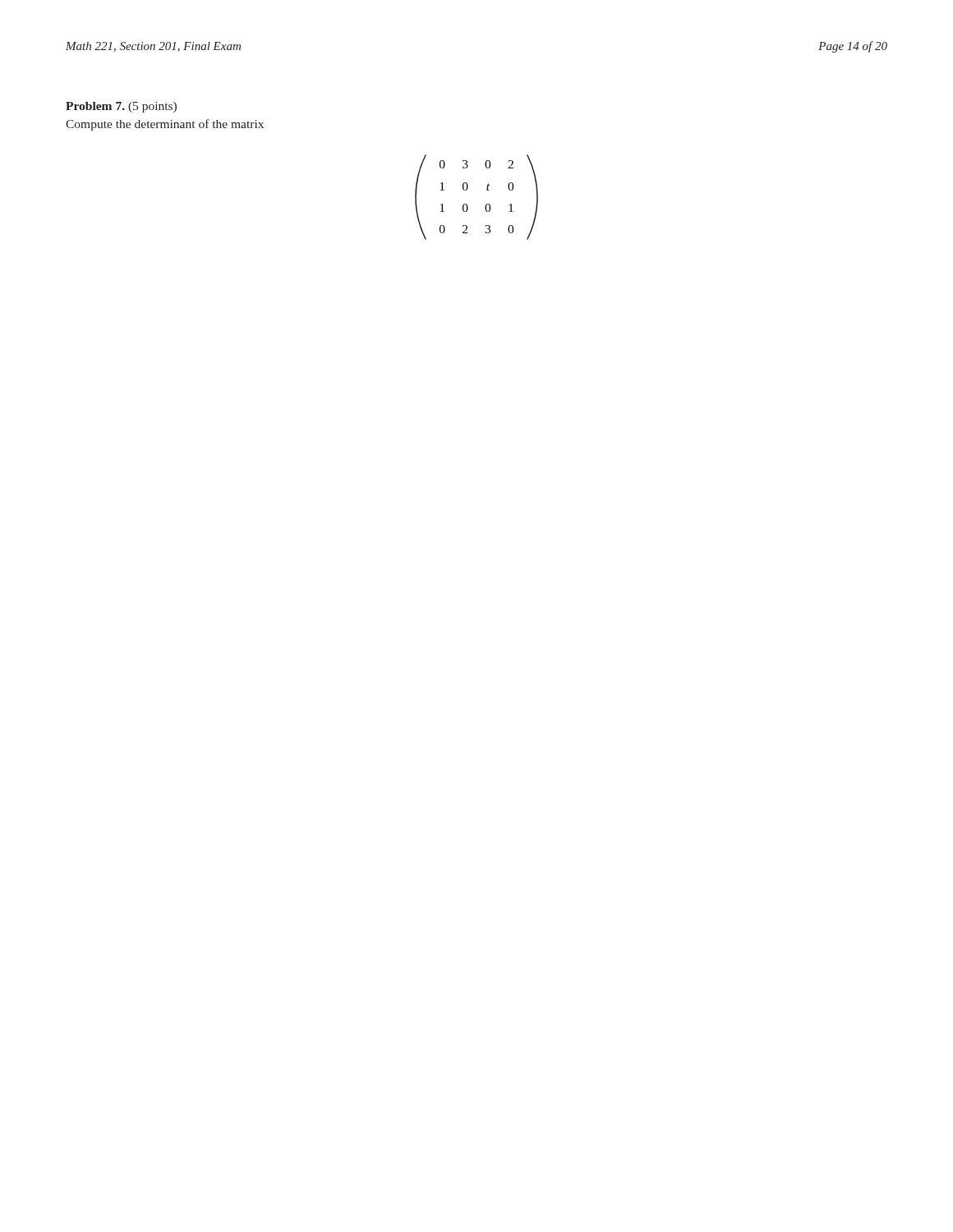Locate the block of text that opens with "Problem 7. (5"
953x1232 pixels.
click(165, 115)
